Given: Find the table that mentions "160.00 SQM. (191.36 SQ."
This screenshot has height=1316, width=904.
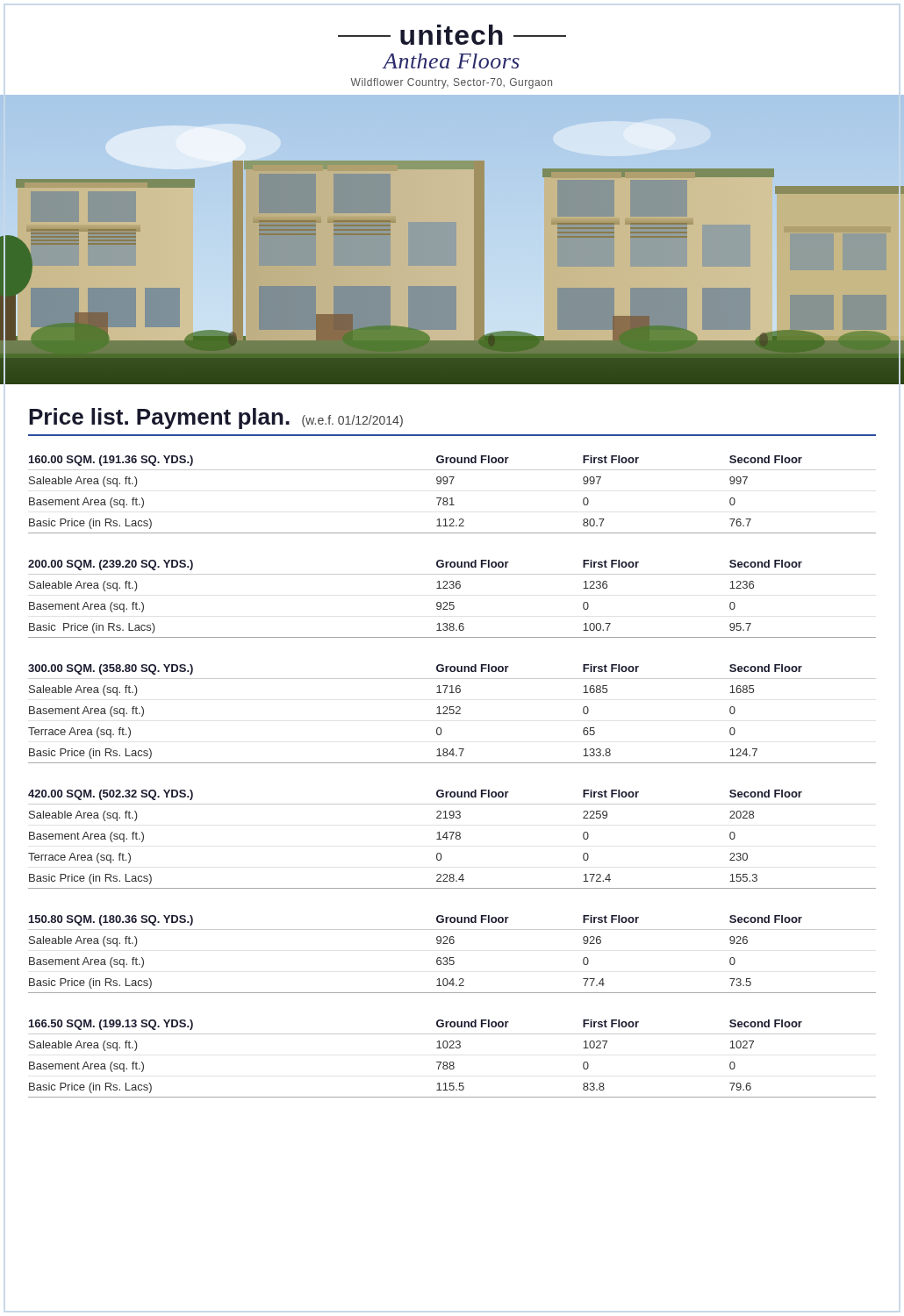Looking at the screenshot, I should pyautogui.click(x=452, y=491).
